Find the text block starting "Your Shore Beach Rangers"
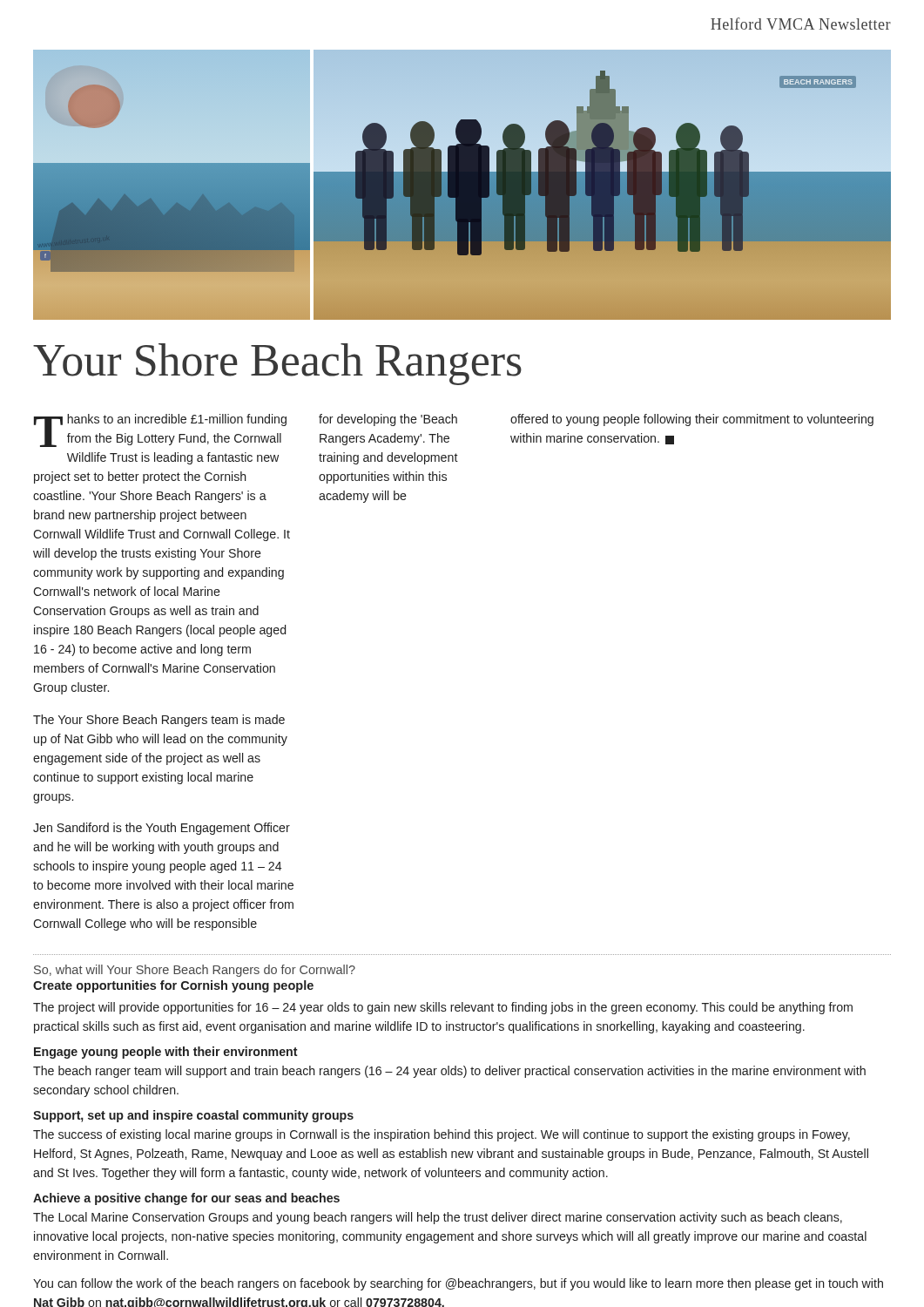Screen dimensions: 1307x924 pyautogui.click(x=278, y=360)
